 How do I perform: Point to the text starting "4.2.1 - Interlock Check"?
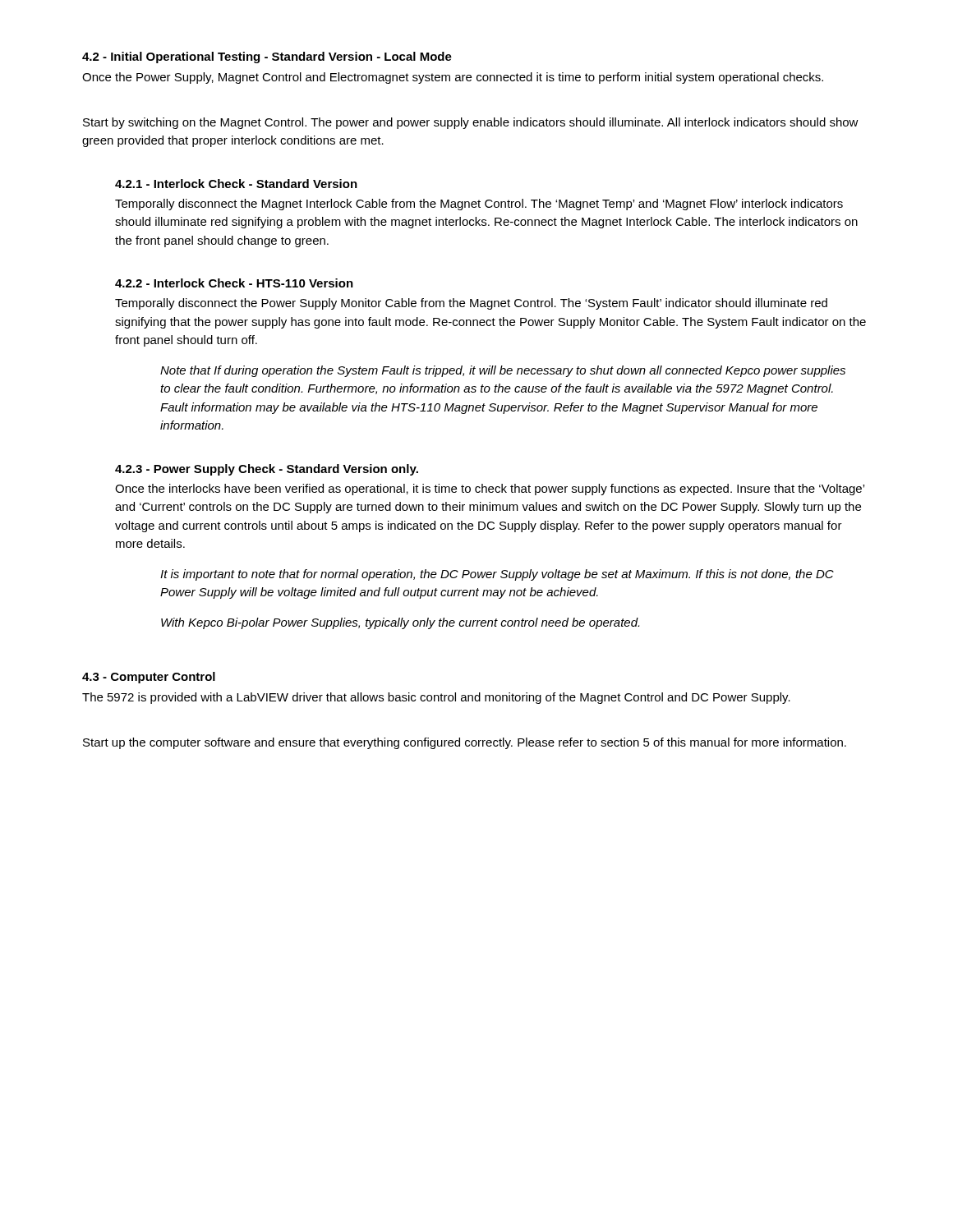[x=236, y=183]
